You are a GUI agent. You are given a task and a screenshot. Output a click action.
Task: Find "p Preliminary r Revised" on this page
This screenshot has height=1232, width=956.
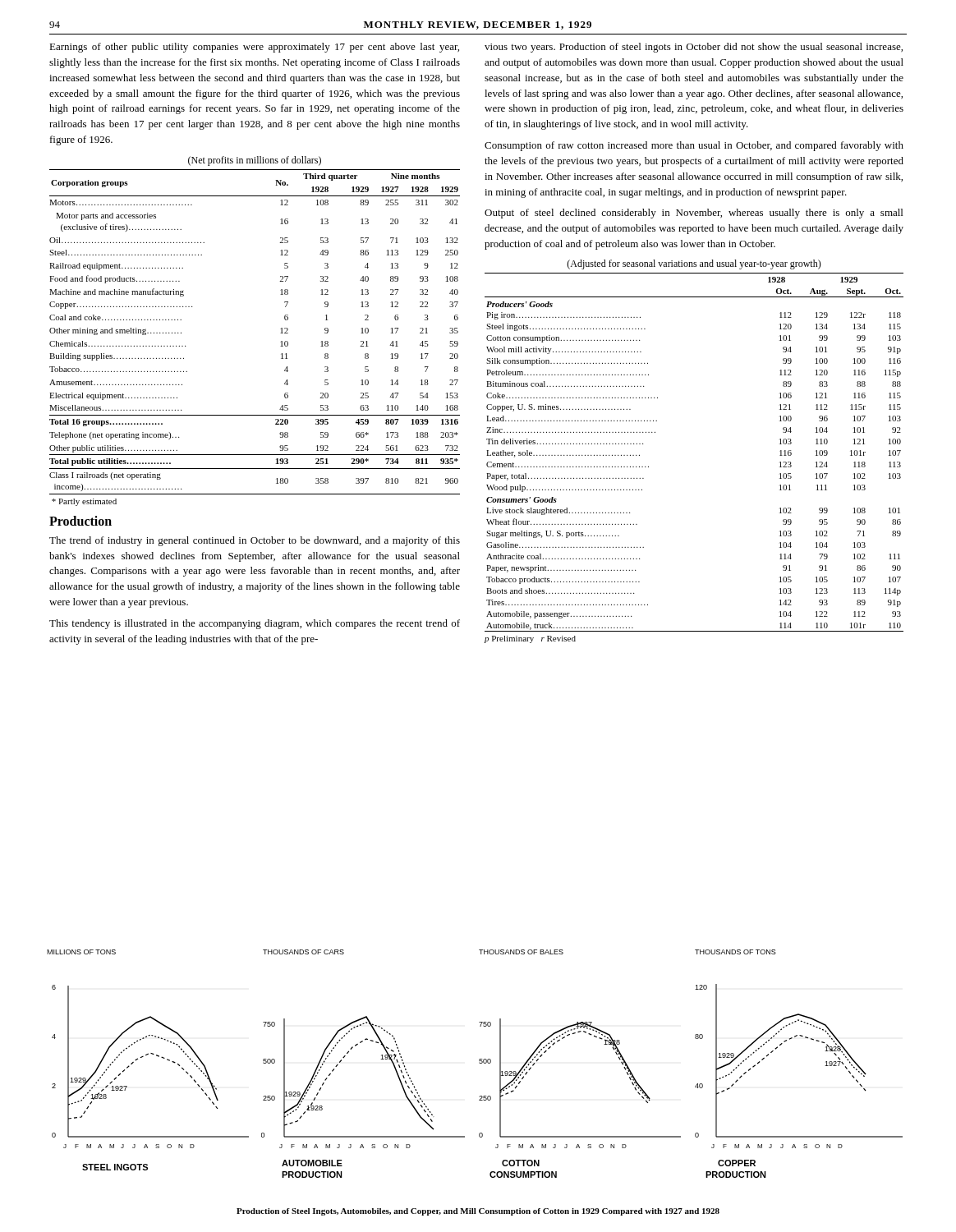coord(530,638)
